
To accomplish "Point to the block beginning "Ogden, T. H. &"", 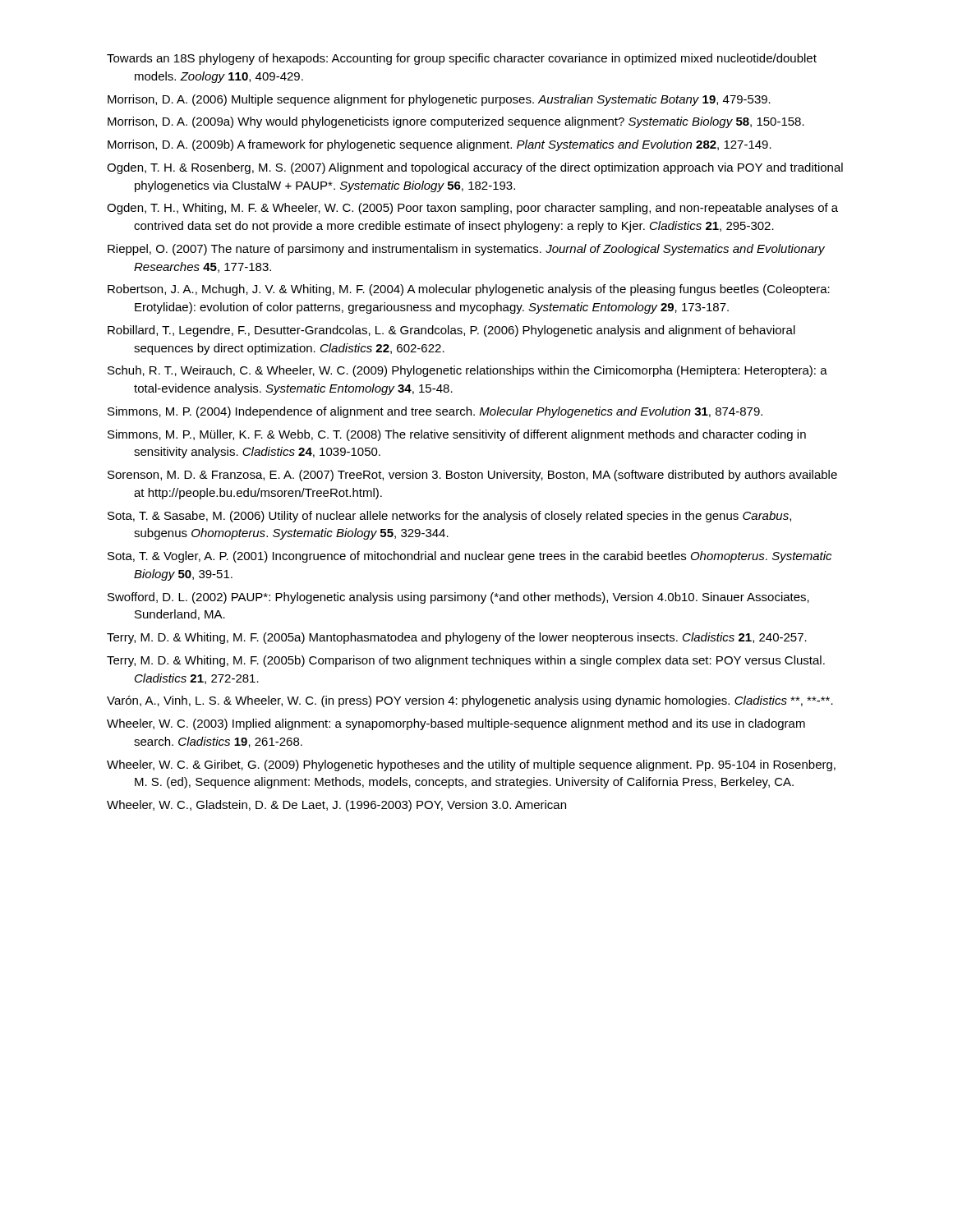I will [x=475, y=176].
